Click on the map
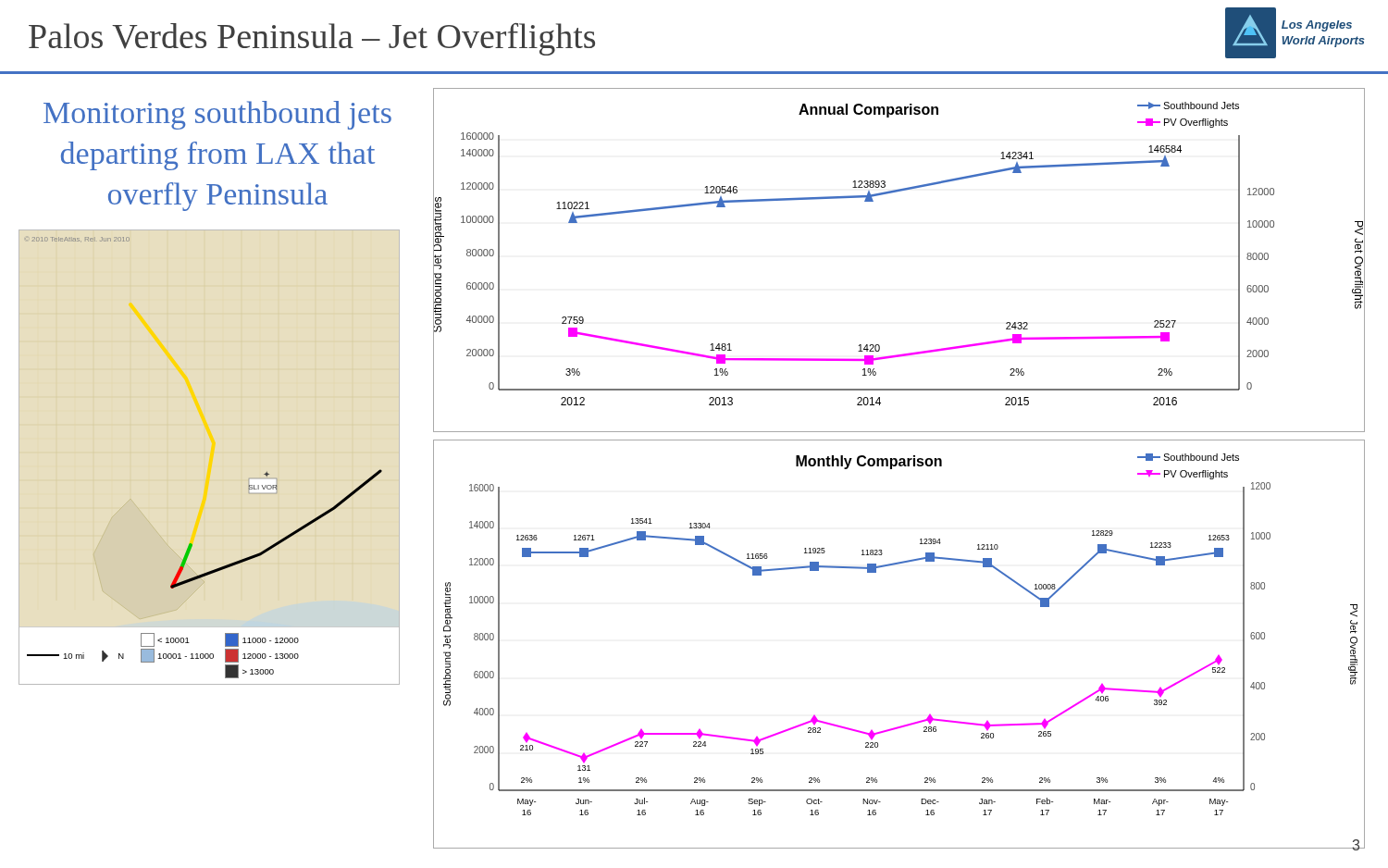This screenshot has width=1388, height=868. click(209, 457)
